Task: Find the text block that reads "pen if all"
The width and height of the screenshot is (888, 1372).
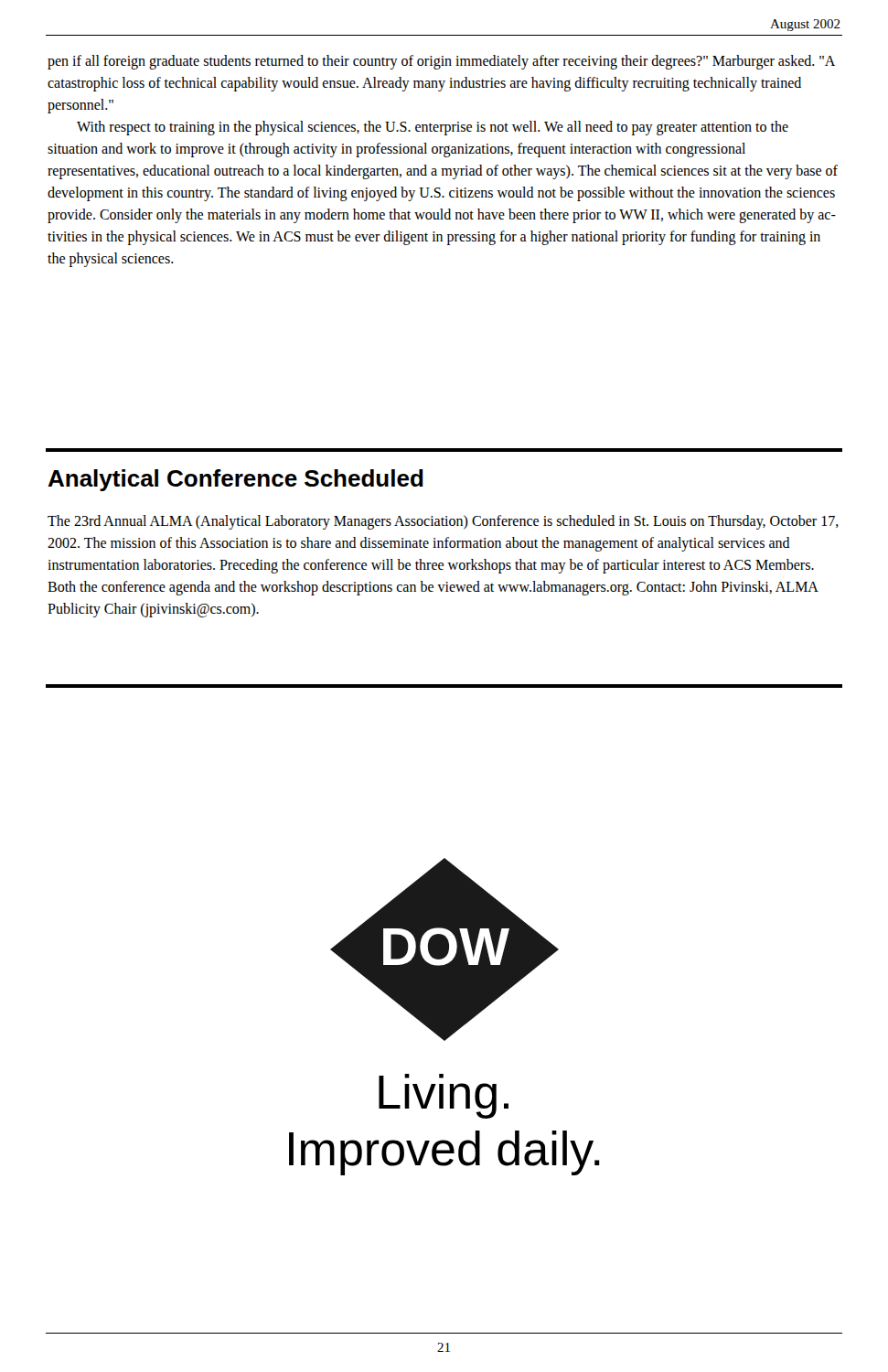Action: click(444, 160)
